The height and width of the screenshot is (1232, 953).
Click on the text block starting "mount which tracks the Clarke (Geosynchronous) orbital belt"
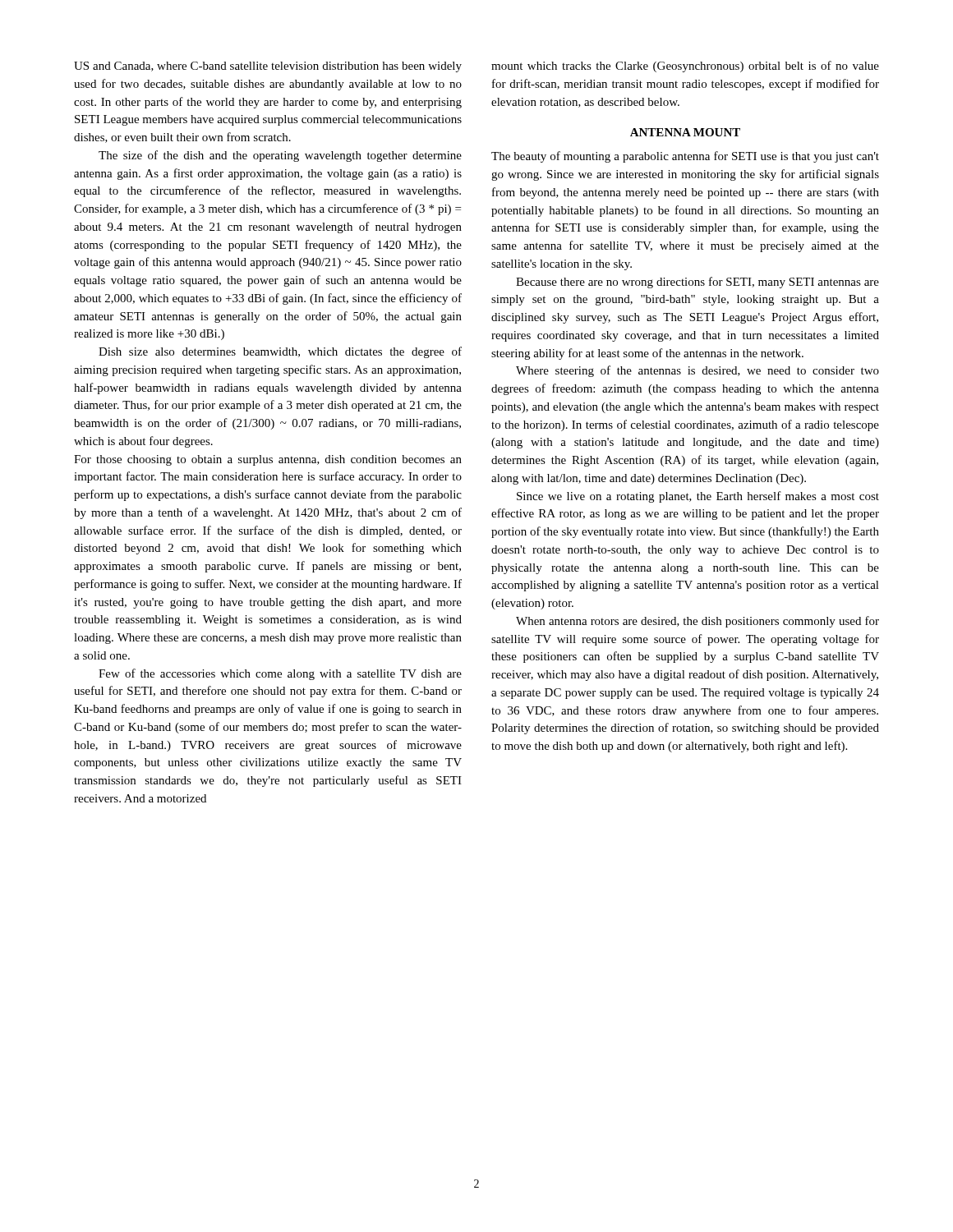685,84
